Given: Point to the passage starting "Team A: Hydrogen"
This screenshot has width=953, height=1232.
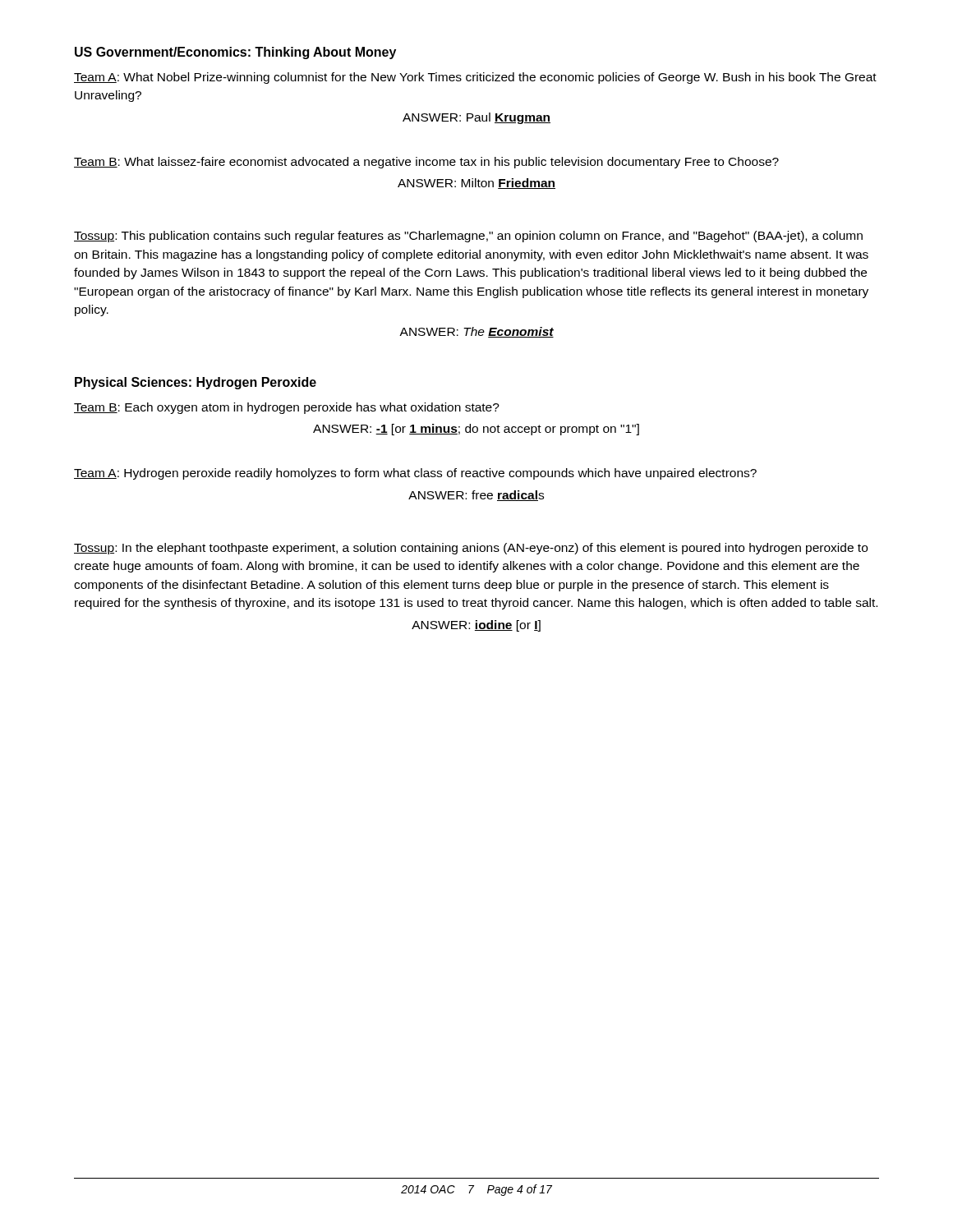Looking at the screenshot, I should [415, 473].
